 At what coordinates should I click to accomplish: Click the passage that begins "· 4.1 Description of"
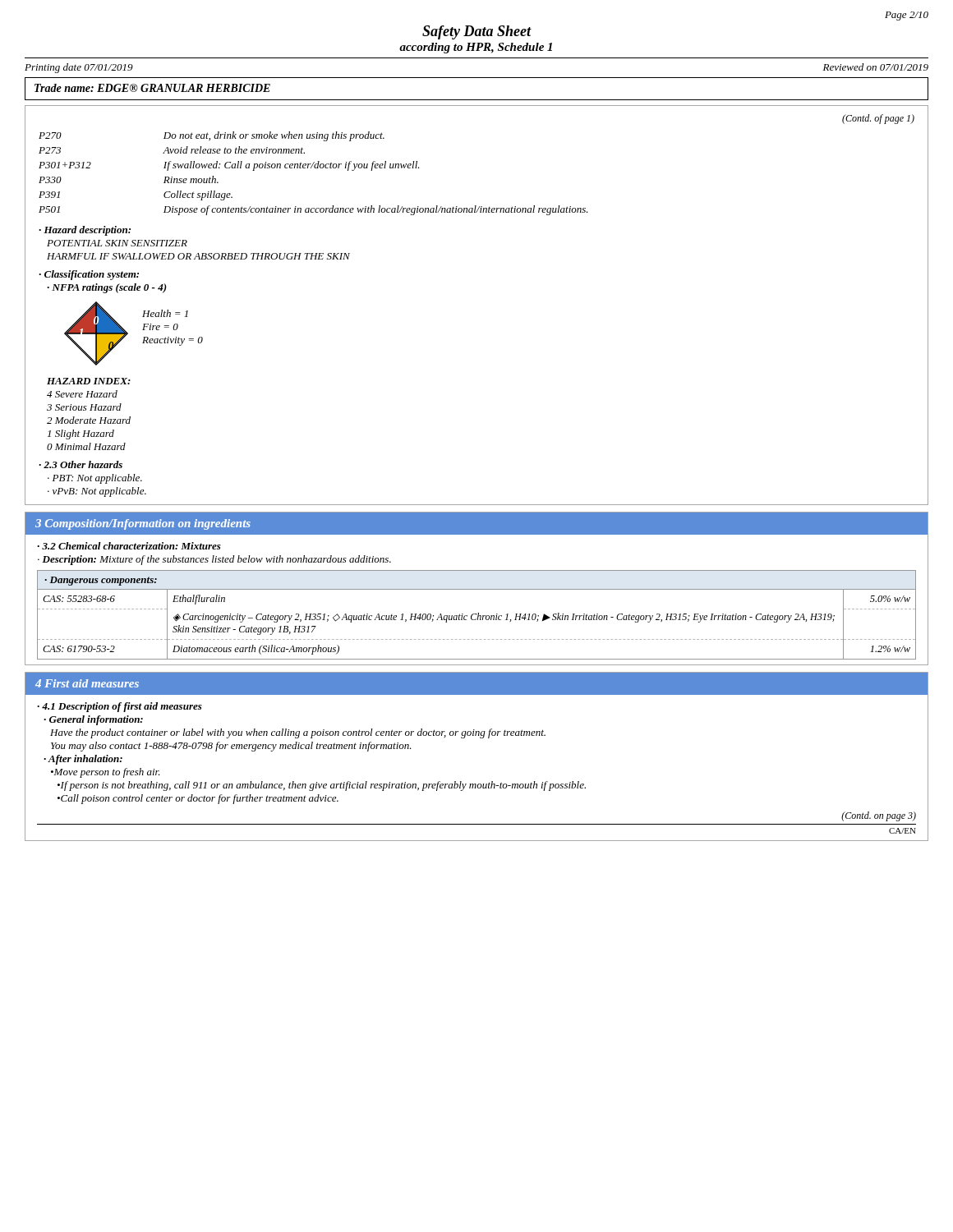tap(312, 752)
